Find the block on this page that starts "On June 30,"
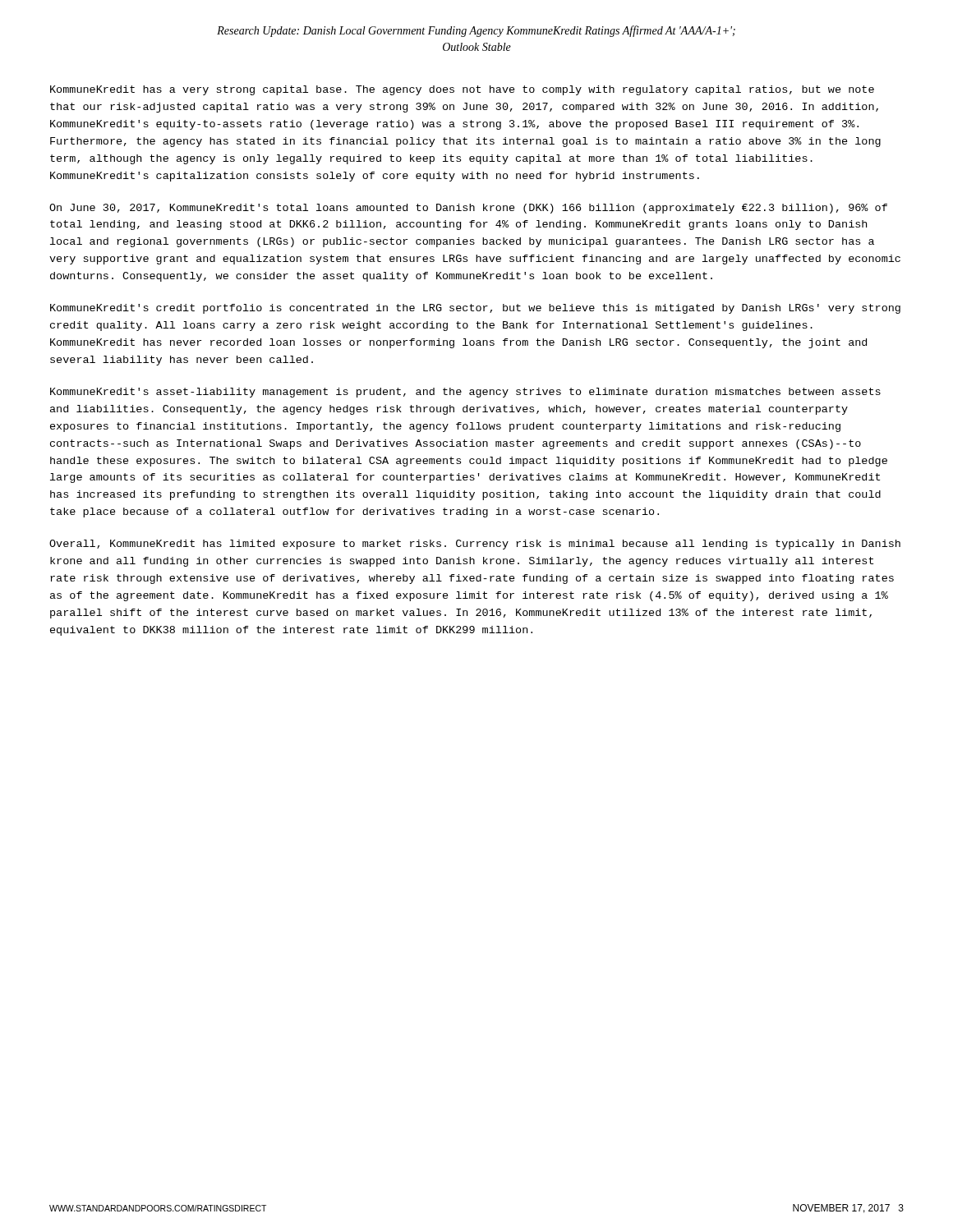 [475, 242]
